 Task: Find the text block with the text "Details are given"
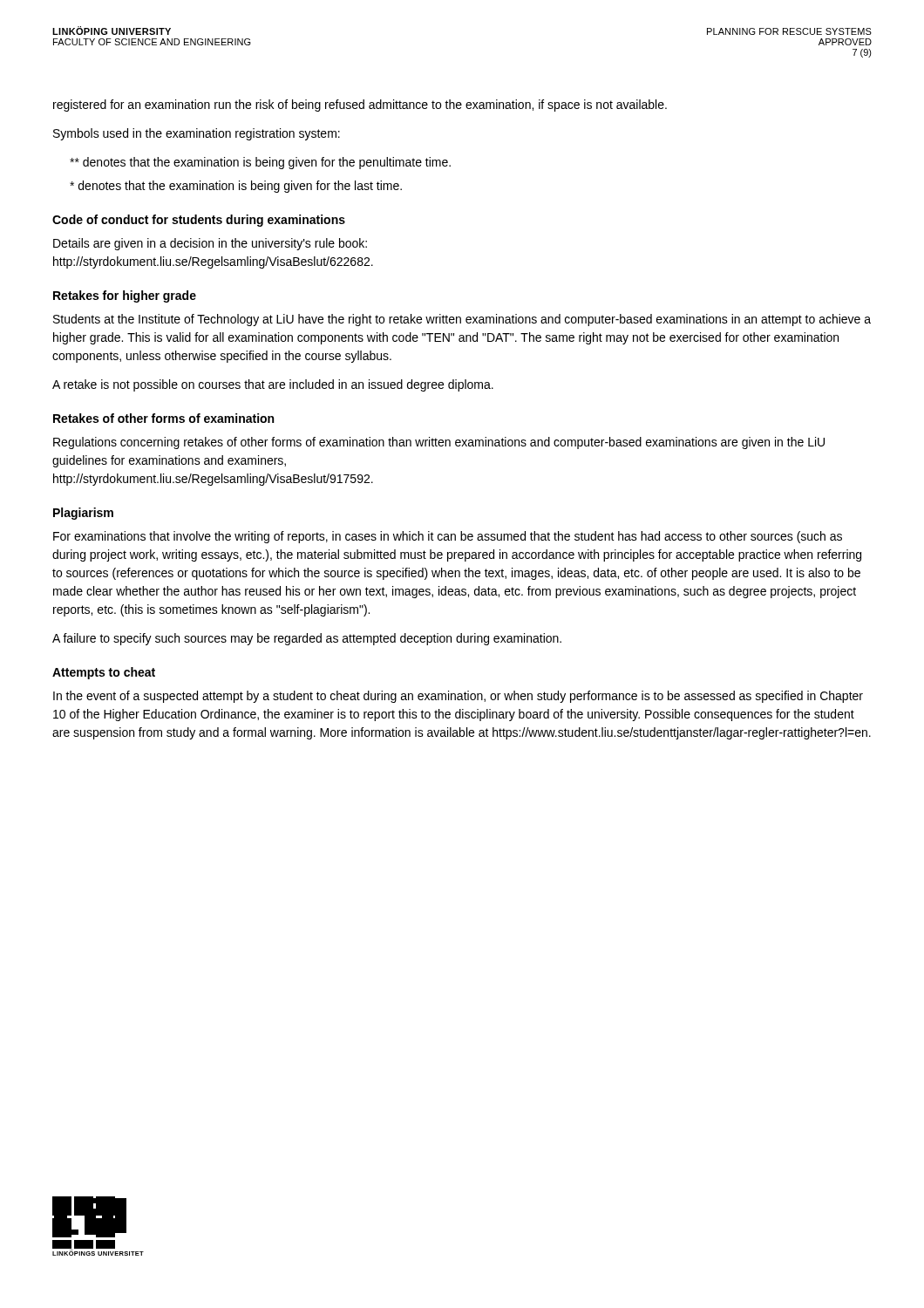[x=210, y=244]
